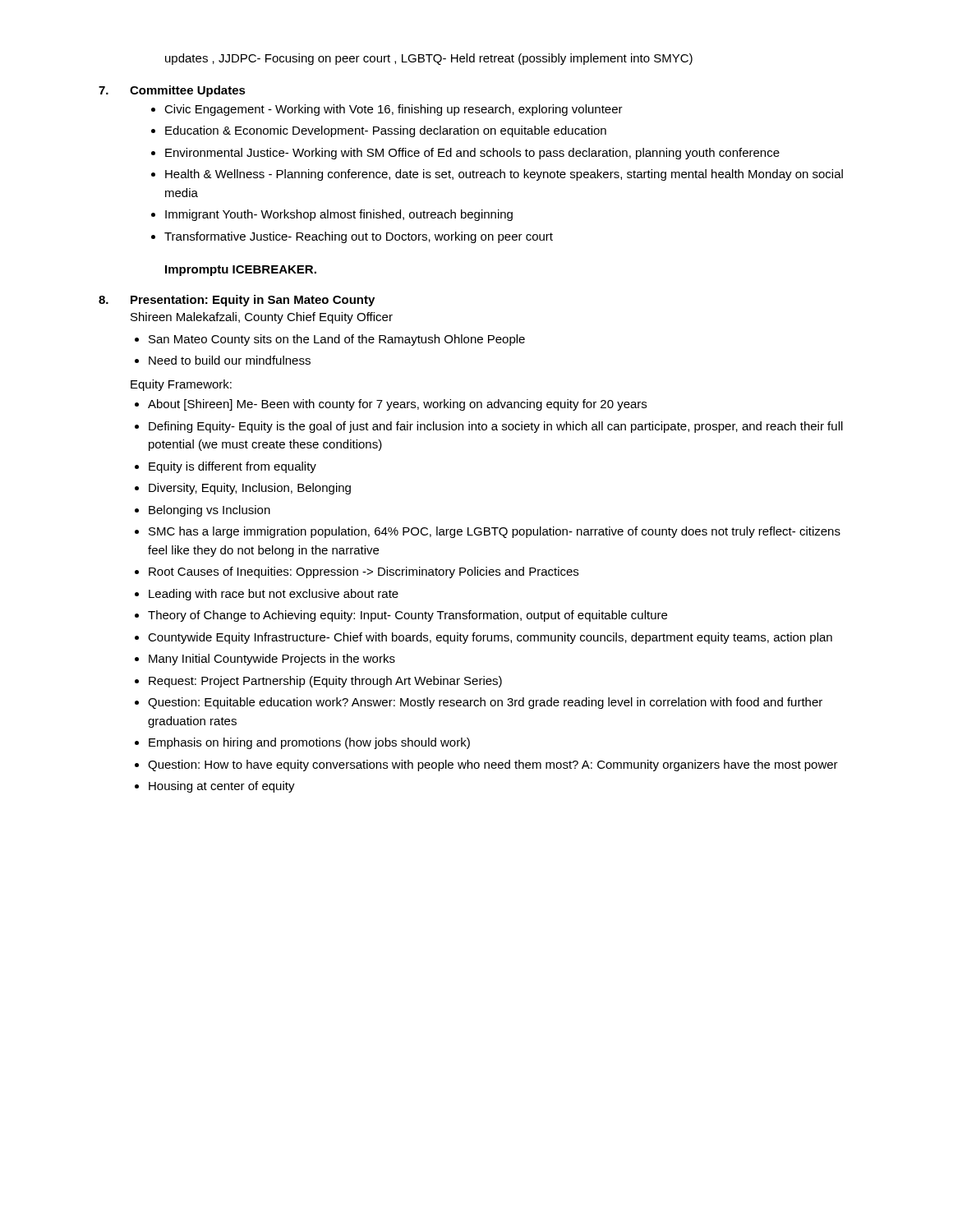The image size is (953, 1232).
Task: Point to the text starting "Health & Wellness"
Action: coord(504,183)
